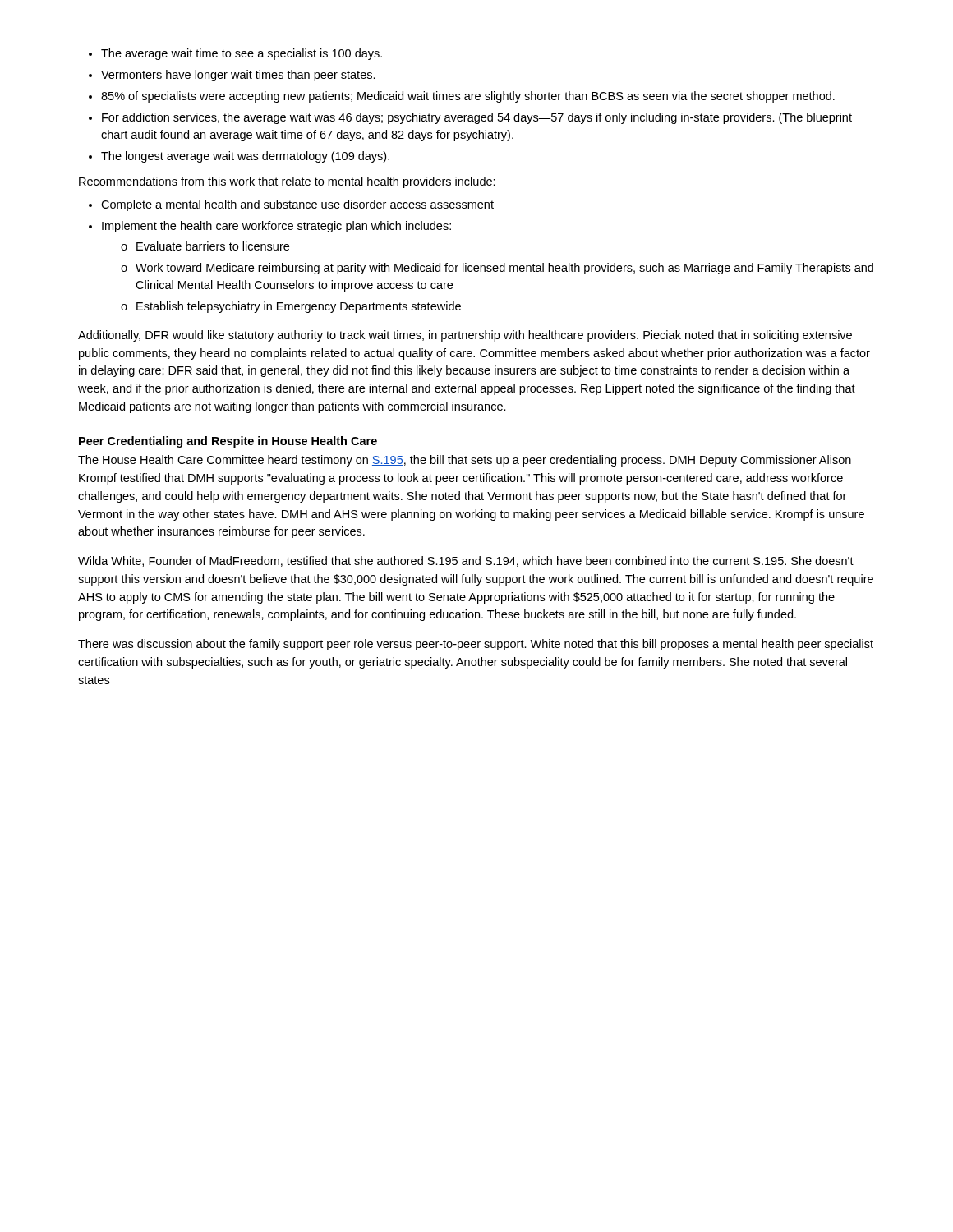This screenshot has height=1232, width=953.
Task: Navigate to the block starting "The average wait time to see a specialist"
Action: [476, 105]
